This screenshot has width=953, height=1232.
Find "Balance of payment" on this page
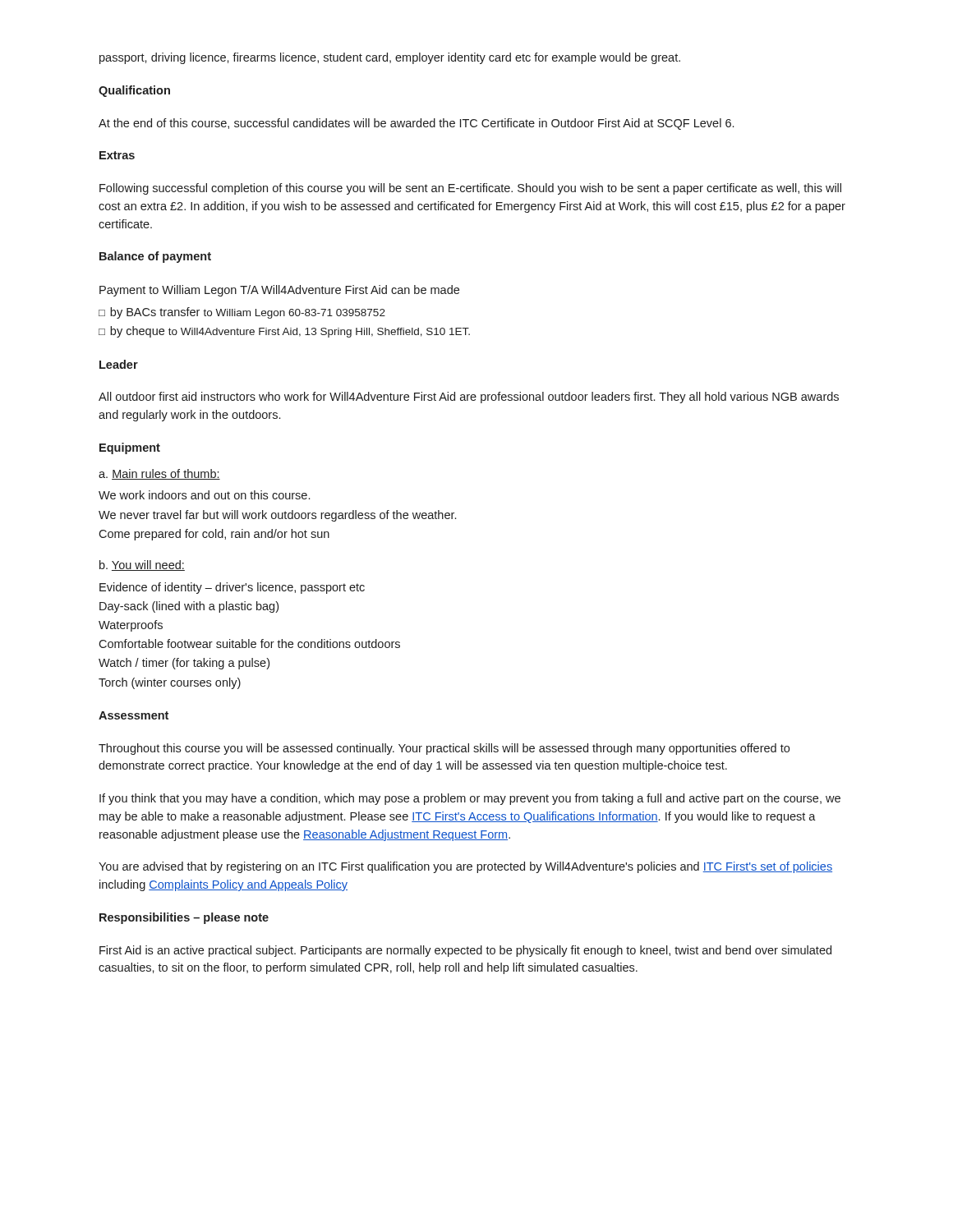point(155,257)
